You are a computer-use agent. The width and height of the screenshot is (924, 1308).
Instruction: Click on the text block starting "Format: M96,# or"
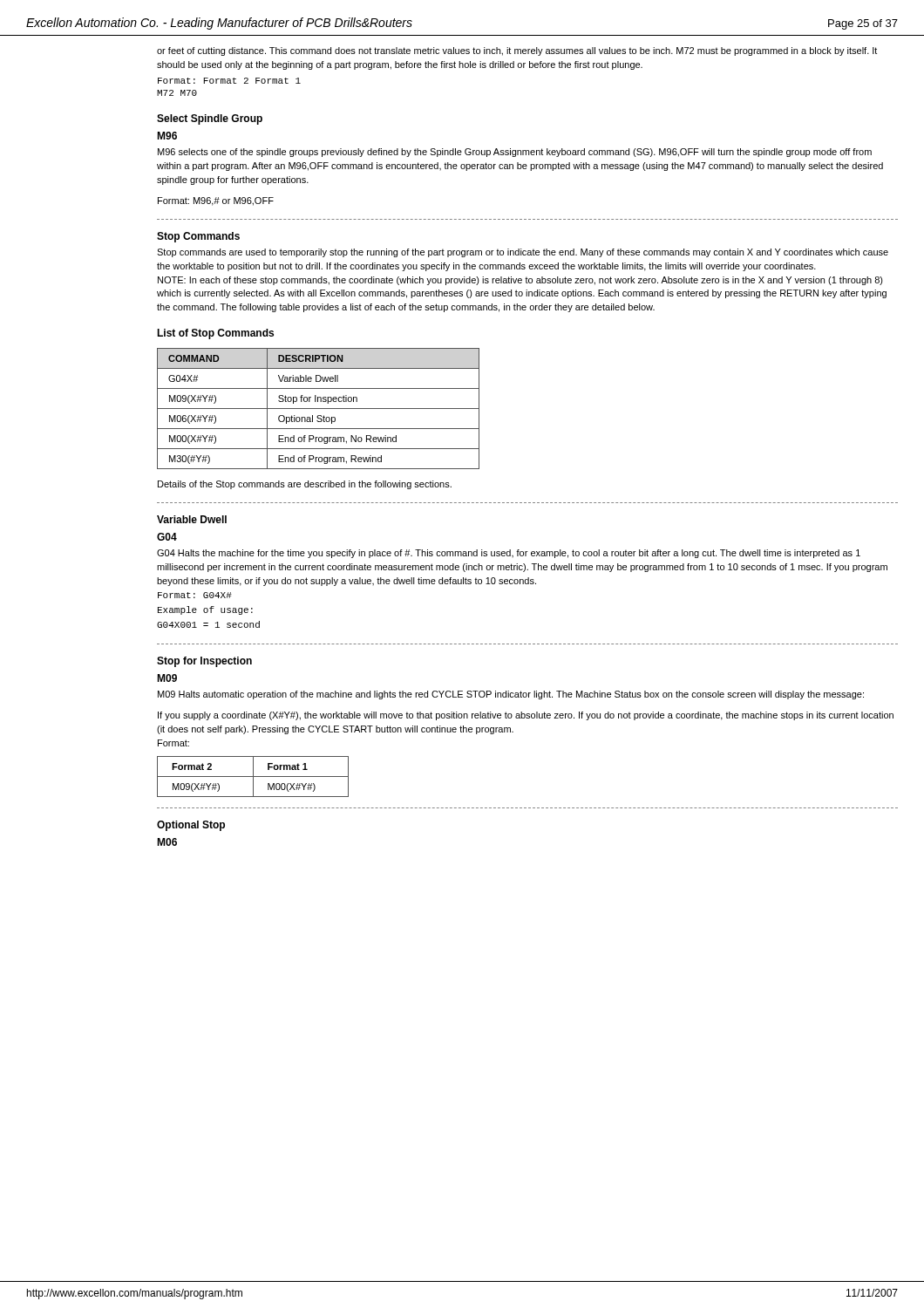(x=215, y=200)
